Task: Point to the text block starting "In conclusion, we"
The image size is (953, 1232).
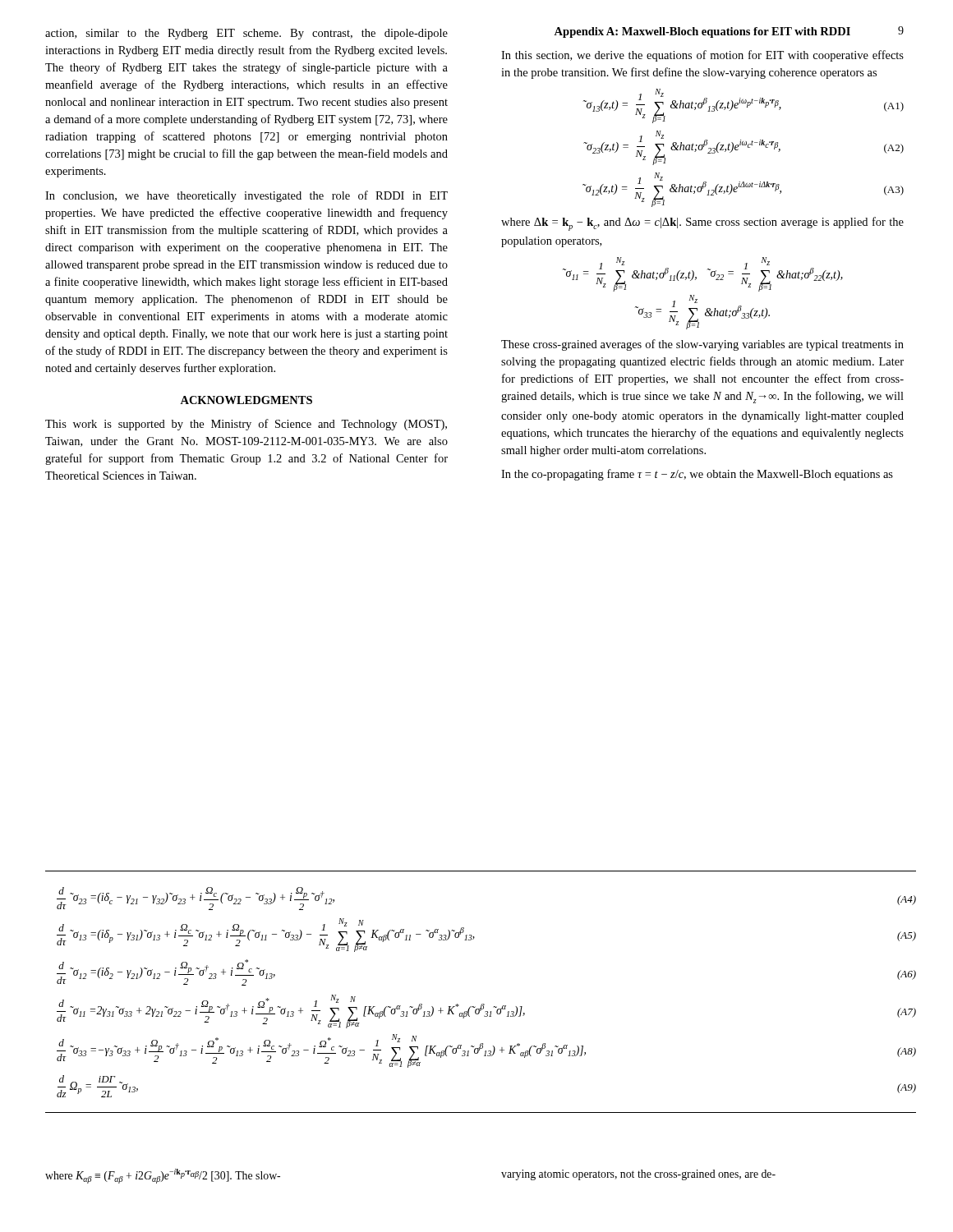Action: tap(246, 282)
